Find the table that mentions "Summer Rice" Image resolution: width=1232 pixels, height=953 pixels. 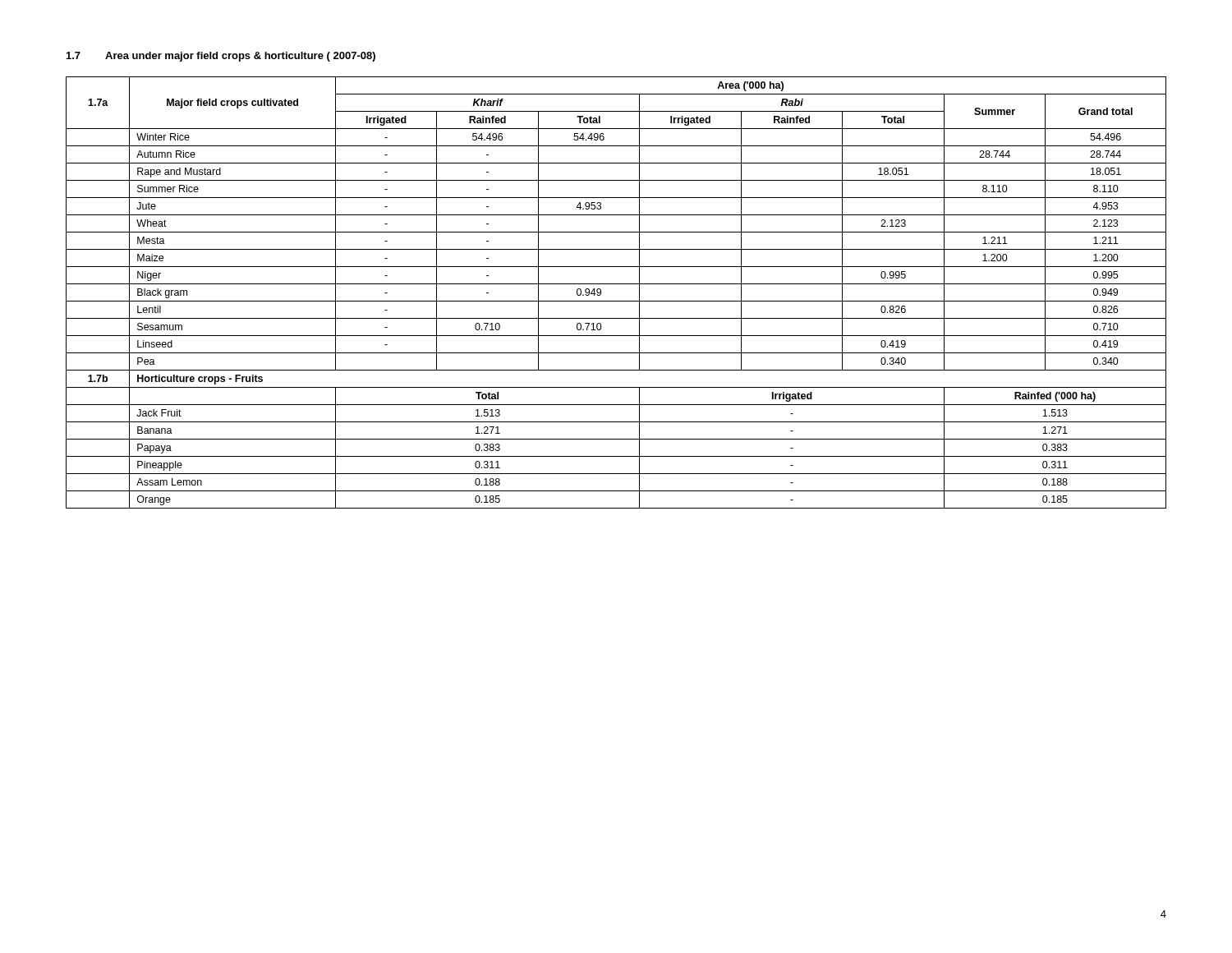pyautogui.click(x=616, y=292)
